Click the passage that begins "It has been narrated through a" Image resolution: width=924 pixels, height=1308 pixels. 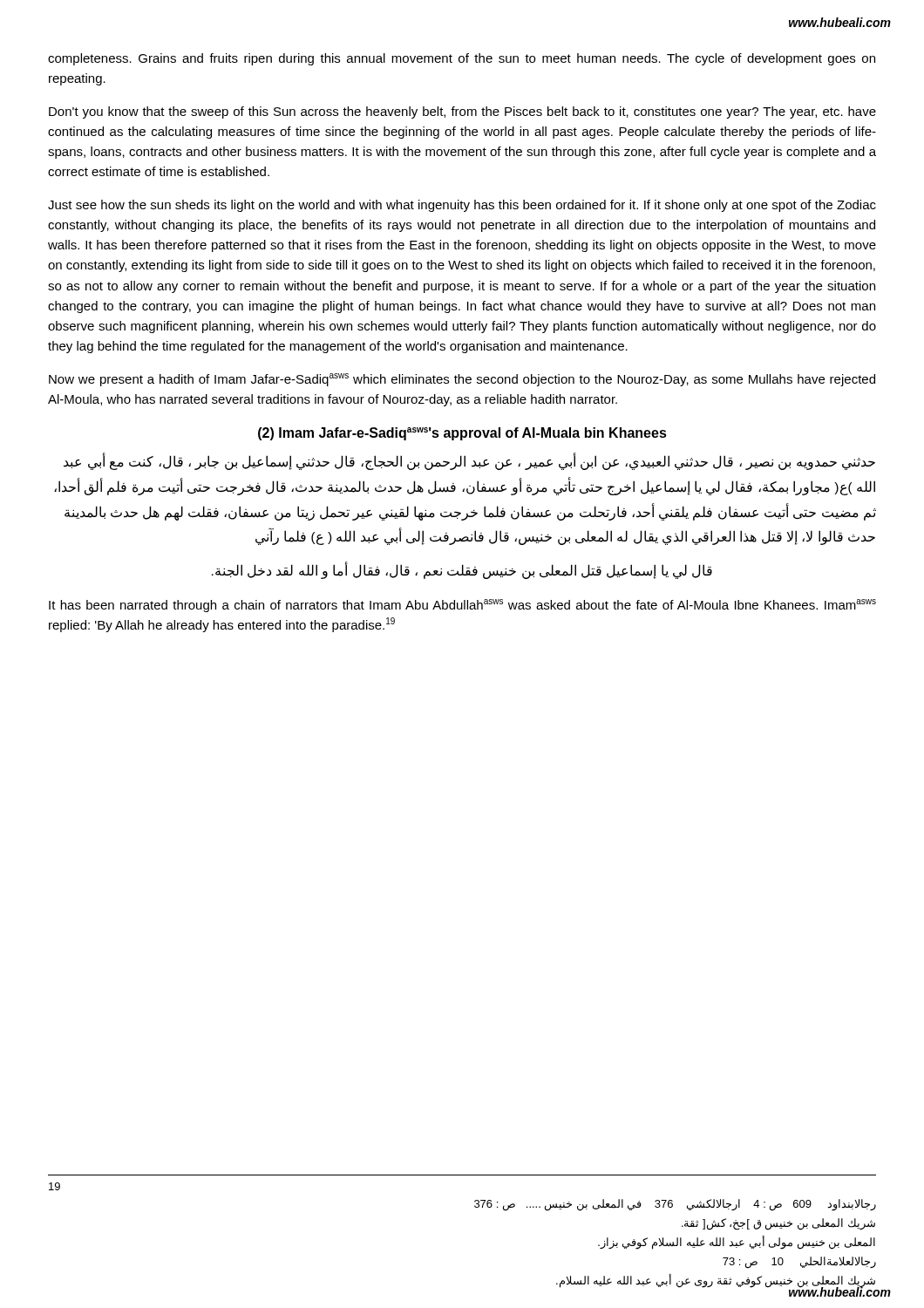point(462,614)
